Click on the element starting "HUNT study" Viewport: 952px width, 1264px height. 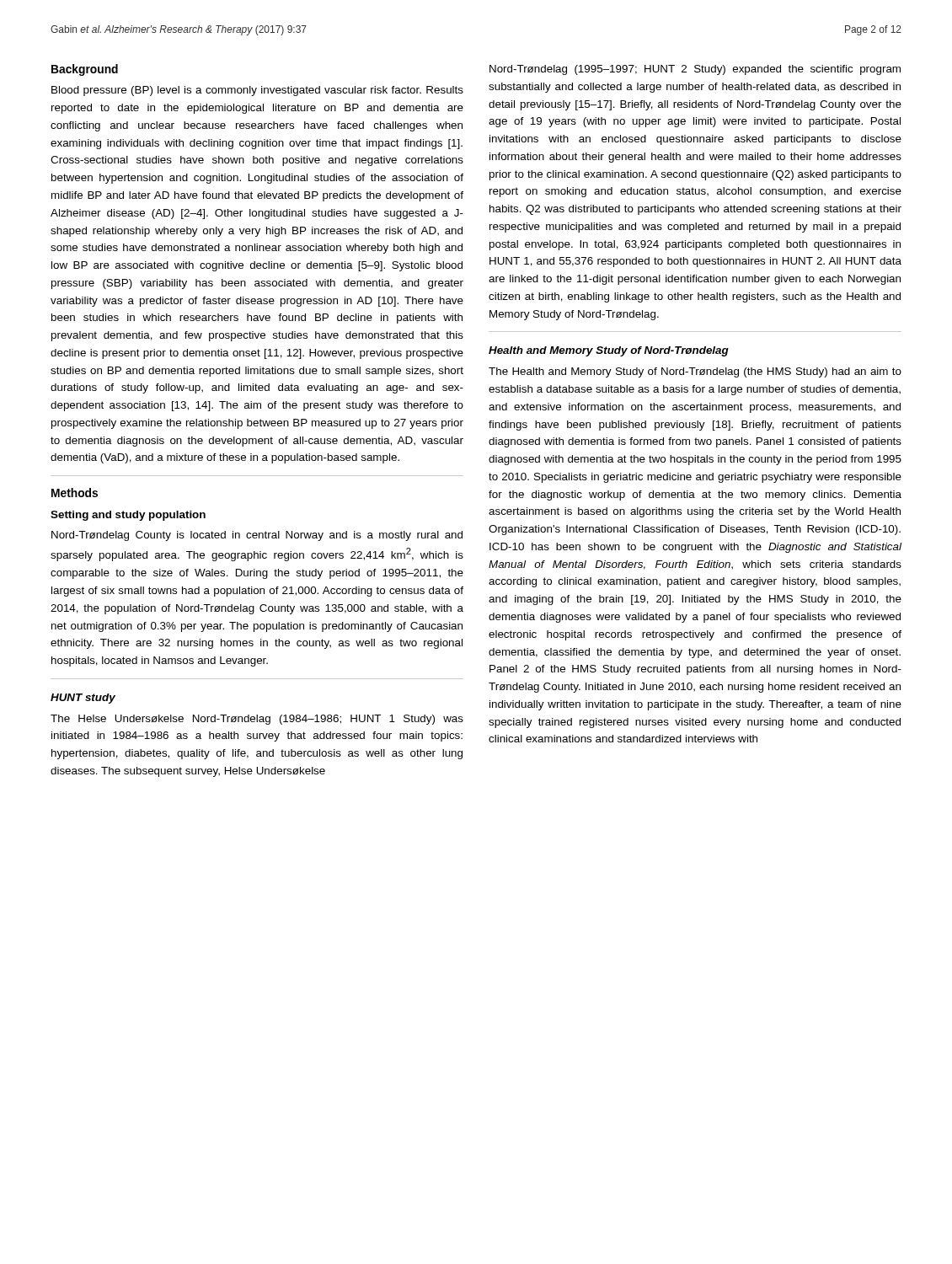(x=83, y=699)
